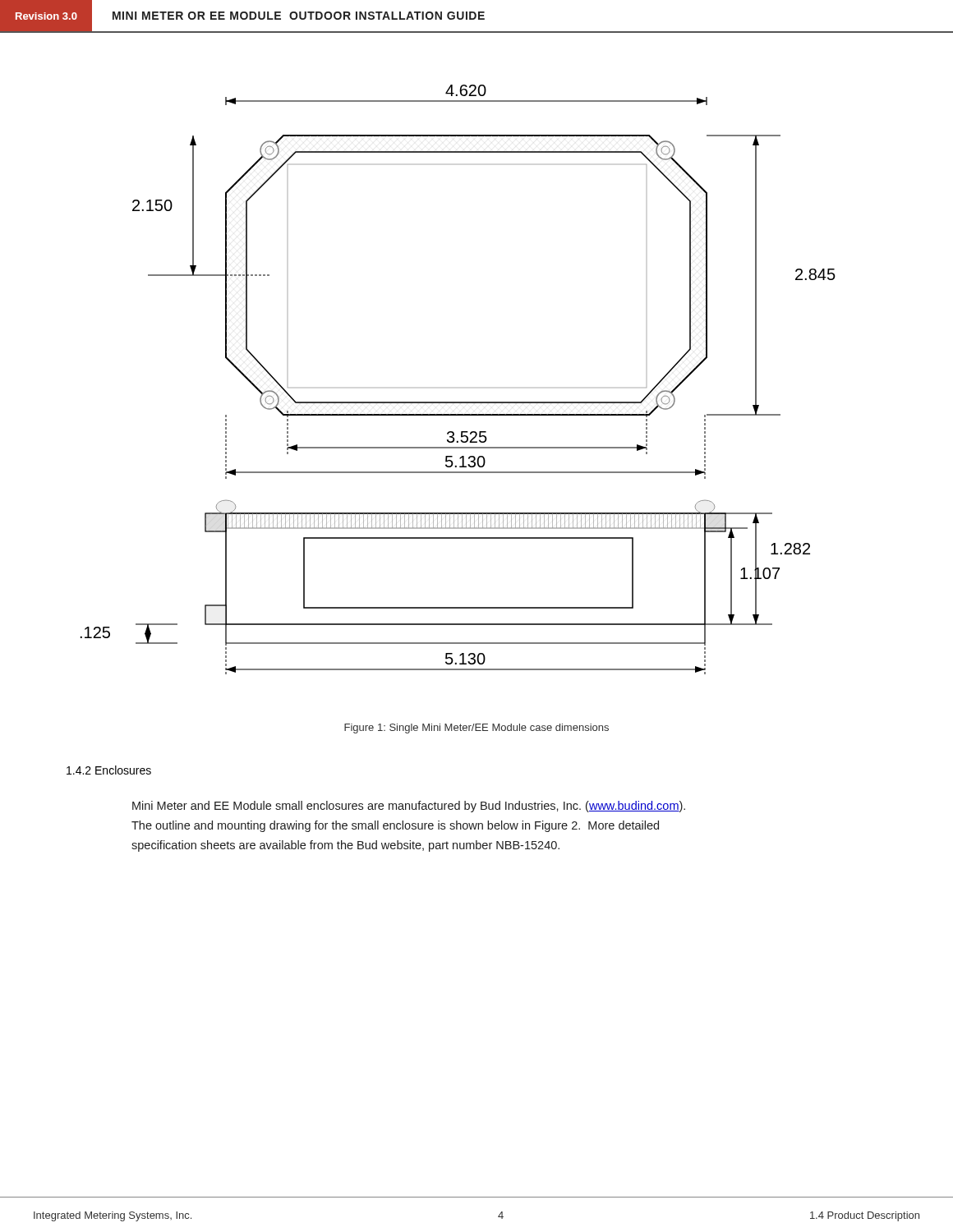The width and height of the screenshot is (953, 1232).
Task: Select a caption
Action: click(x=476, y=727)
